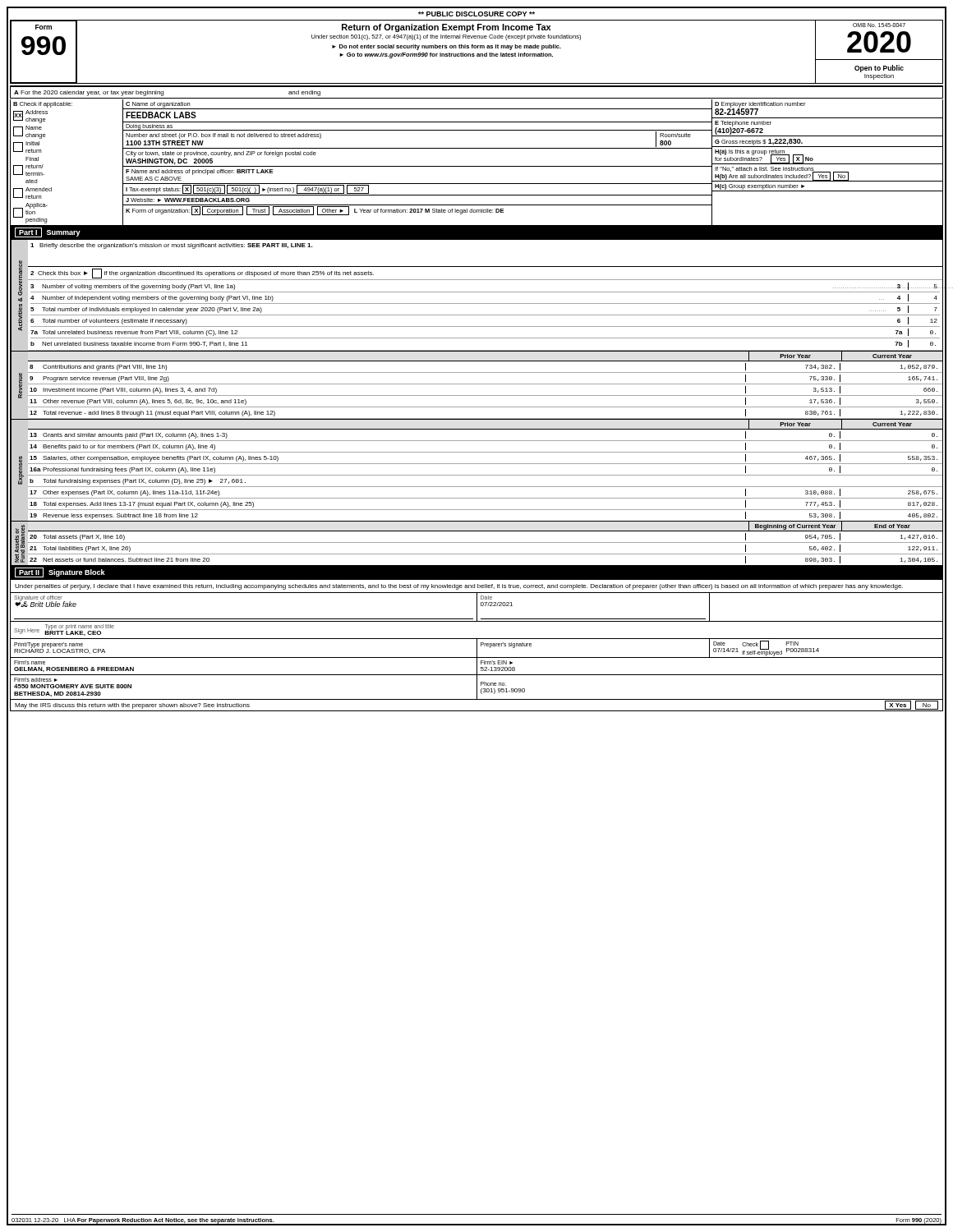This screenshot has width=953, height=1232.
Task: Where is the passage that starts "B Check if applicable: XAddresschange"?
Action: [43, 105]
